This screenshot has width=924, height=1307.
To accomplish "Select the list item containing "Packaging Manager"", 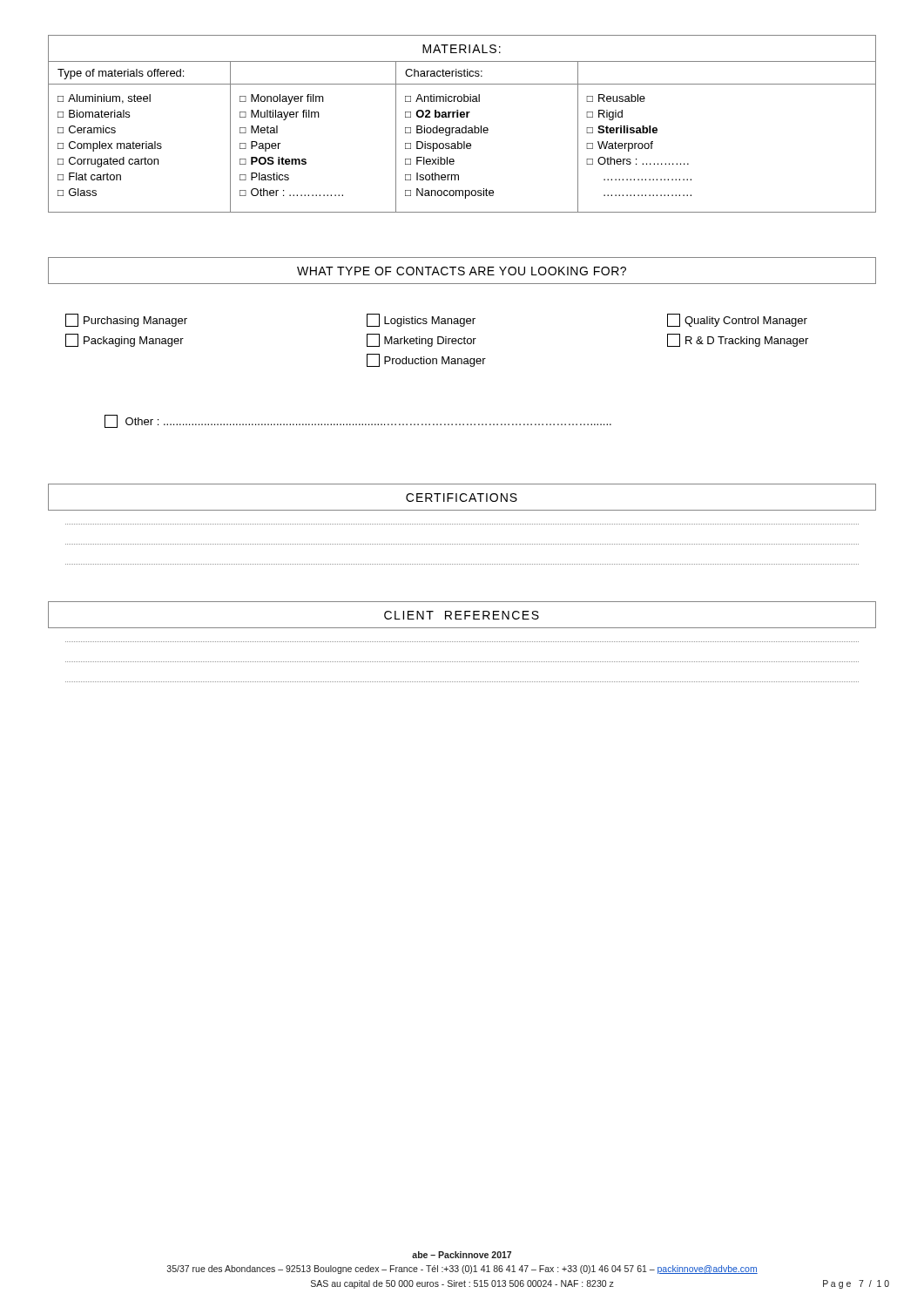I will (124, 340).
